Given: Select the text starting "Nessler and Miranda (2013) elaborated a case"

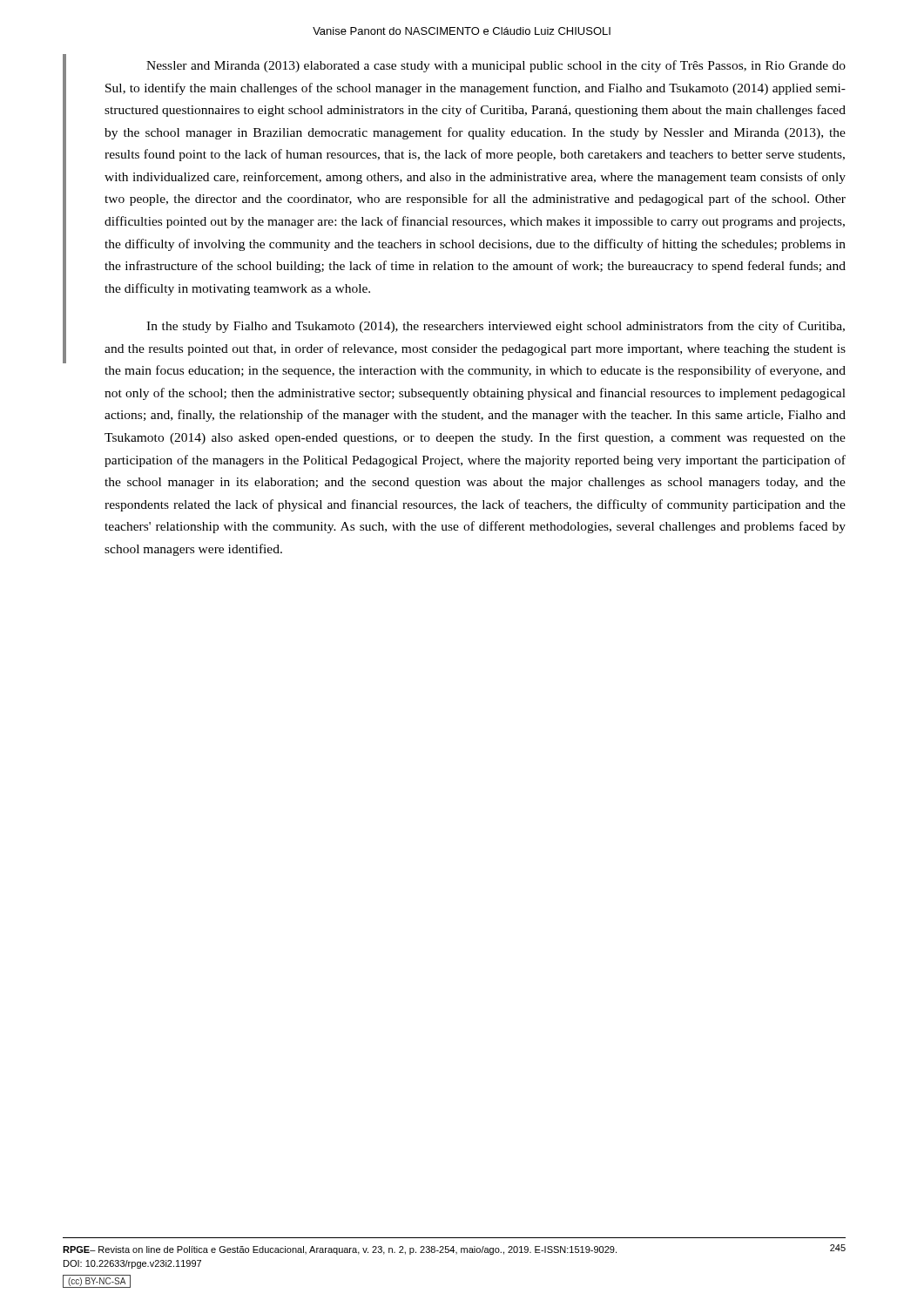Looking at the screenshot, I should pos(475,177).
